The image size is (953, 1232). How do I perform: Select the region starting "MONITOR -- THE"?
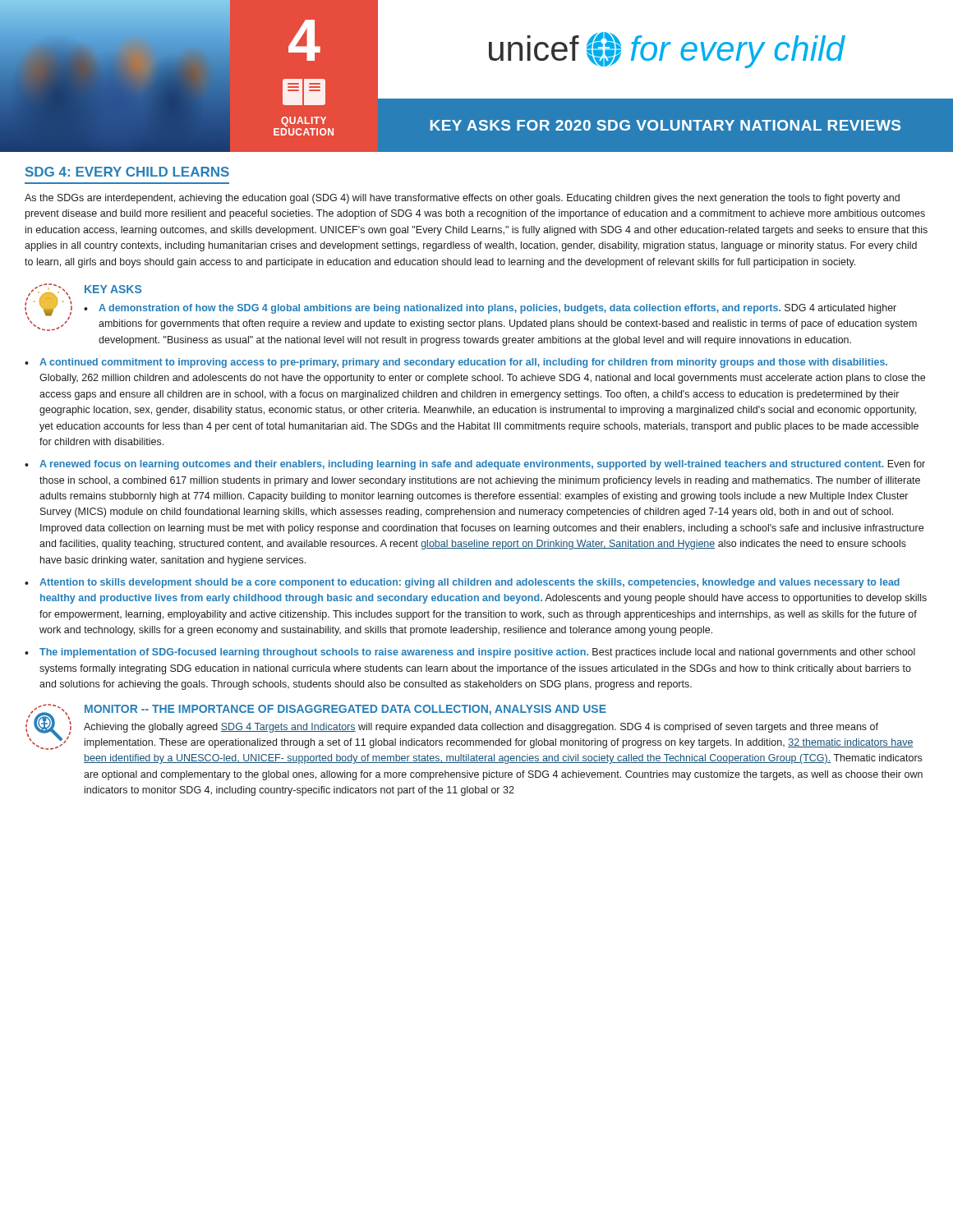click(x=345, y=708)
